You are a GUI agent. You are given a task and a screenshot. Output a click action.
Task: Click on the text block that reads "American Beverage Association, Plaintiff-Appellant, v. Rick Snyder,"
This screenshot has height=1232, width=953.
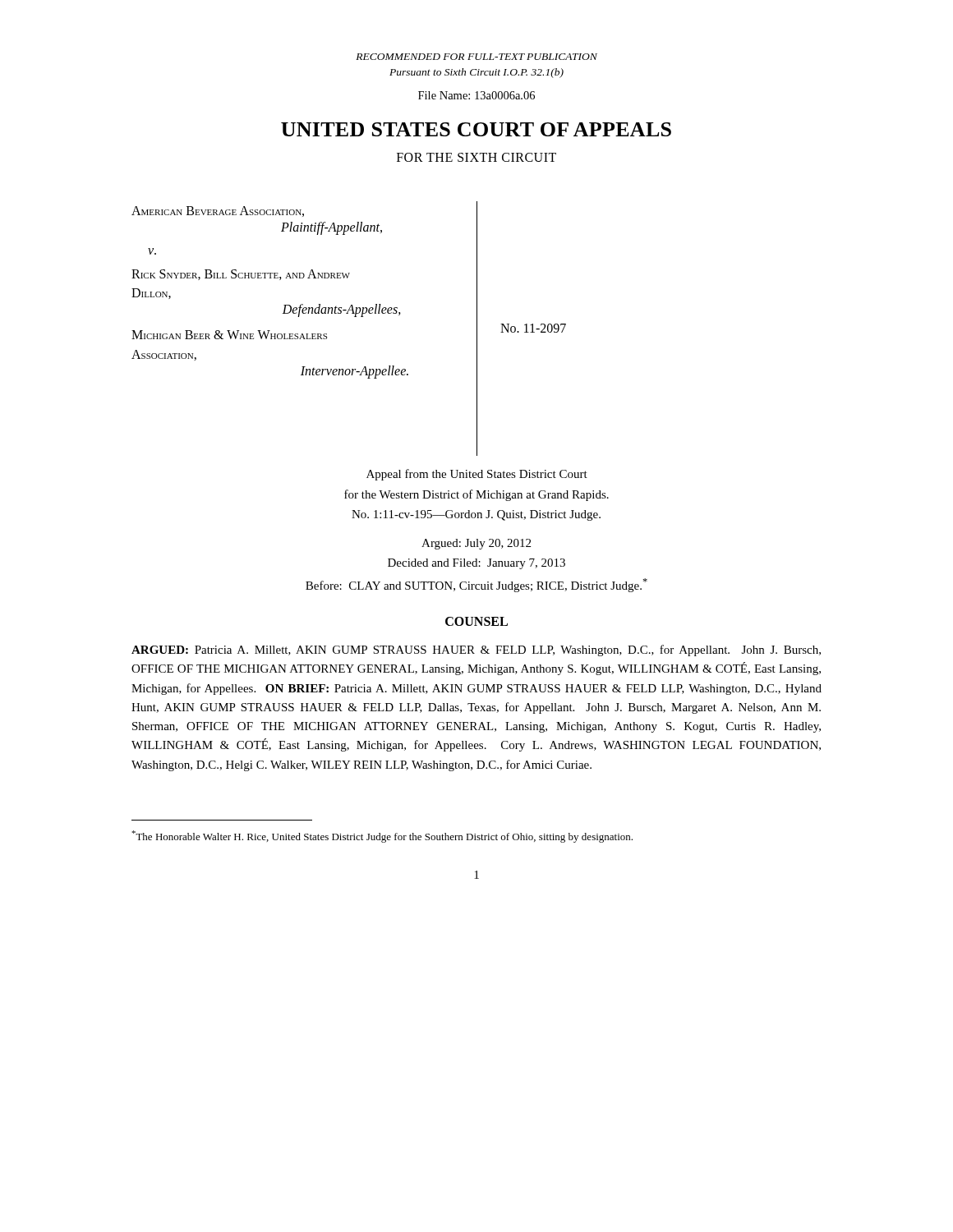[476, 328]
